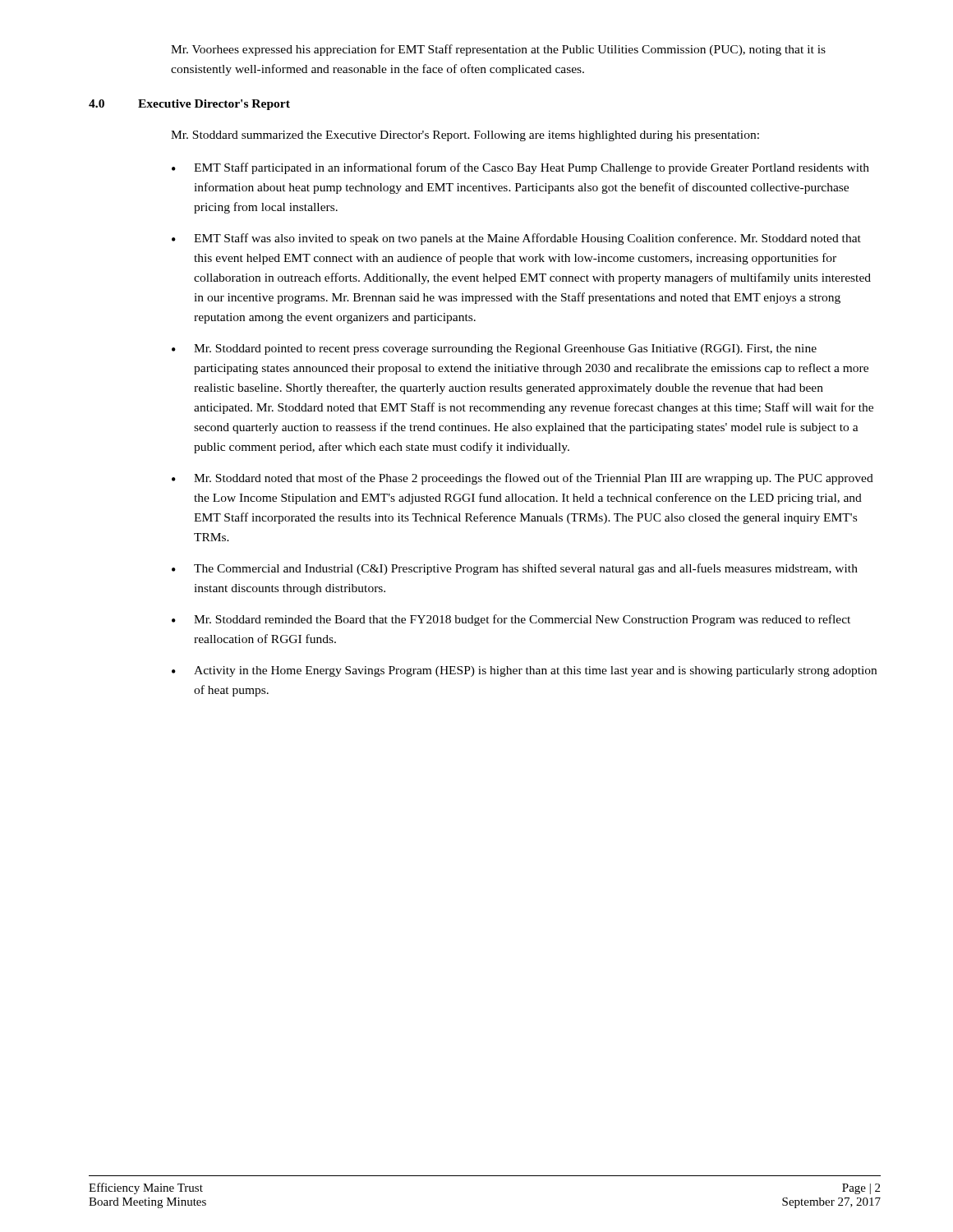
Task: Click on the list item that reads "• EMT Staff participated in"
Action: tap(526, 187)
